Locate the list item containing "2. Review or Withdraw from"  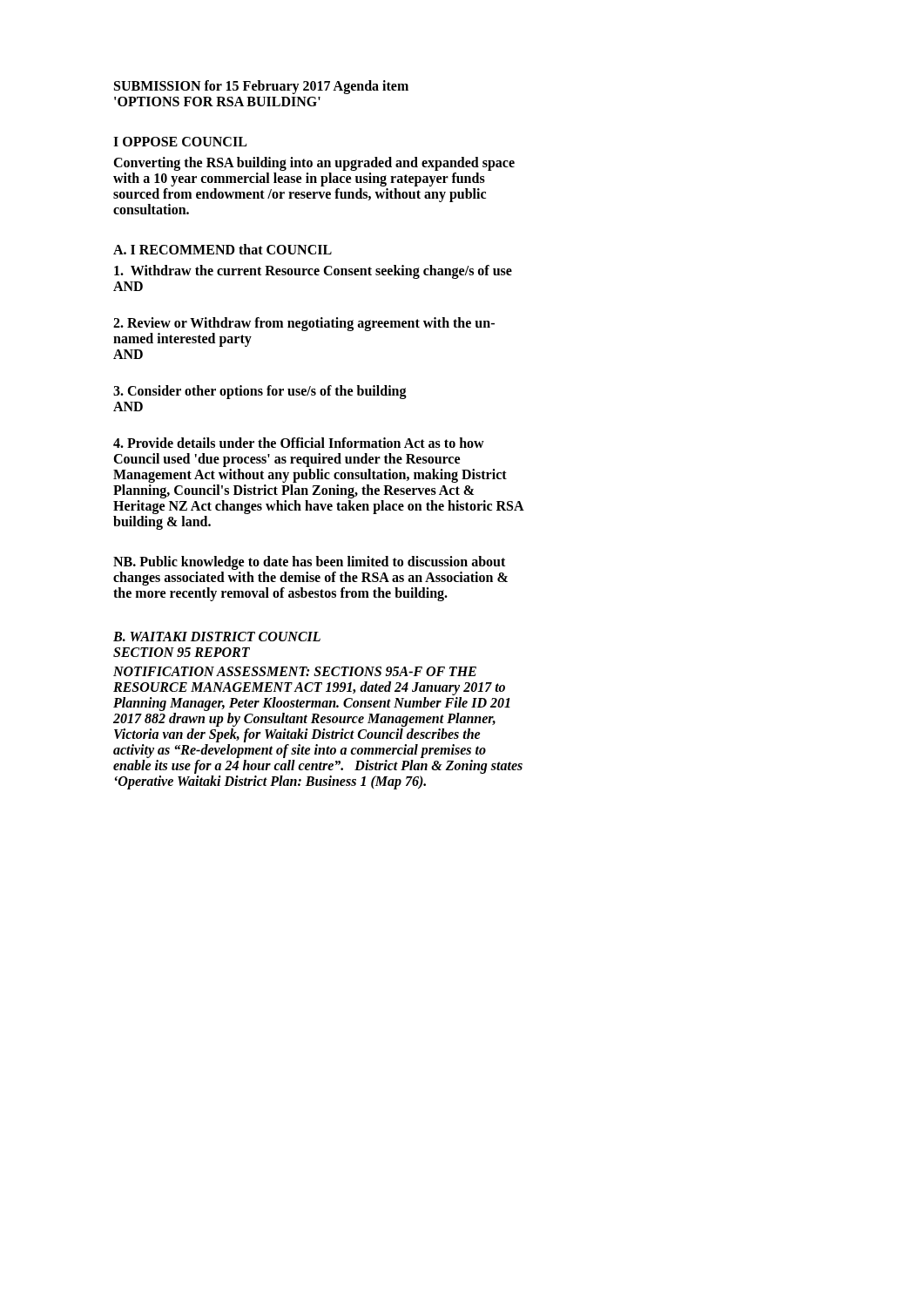304,324
